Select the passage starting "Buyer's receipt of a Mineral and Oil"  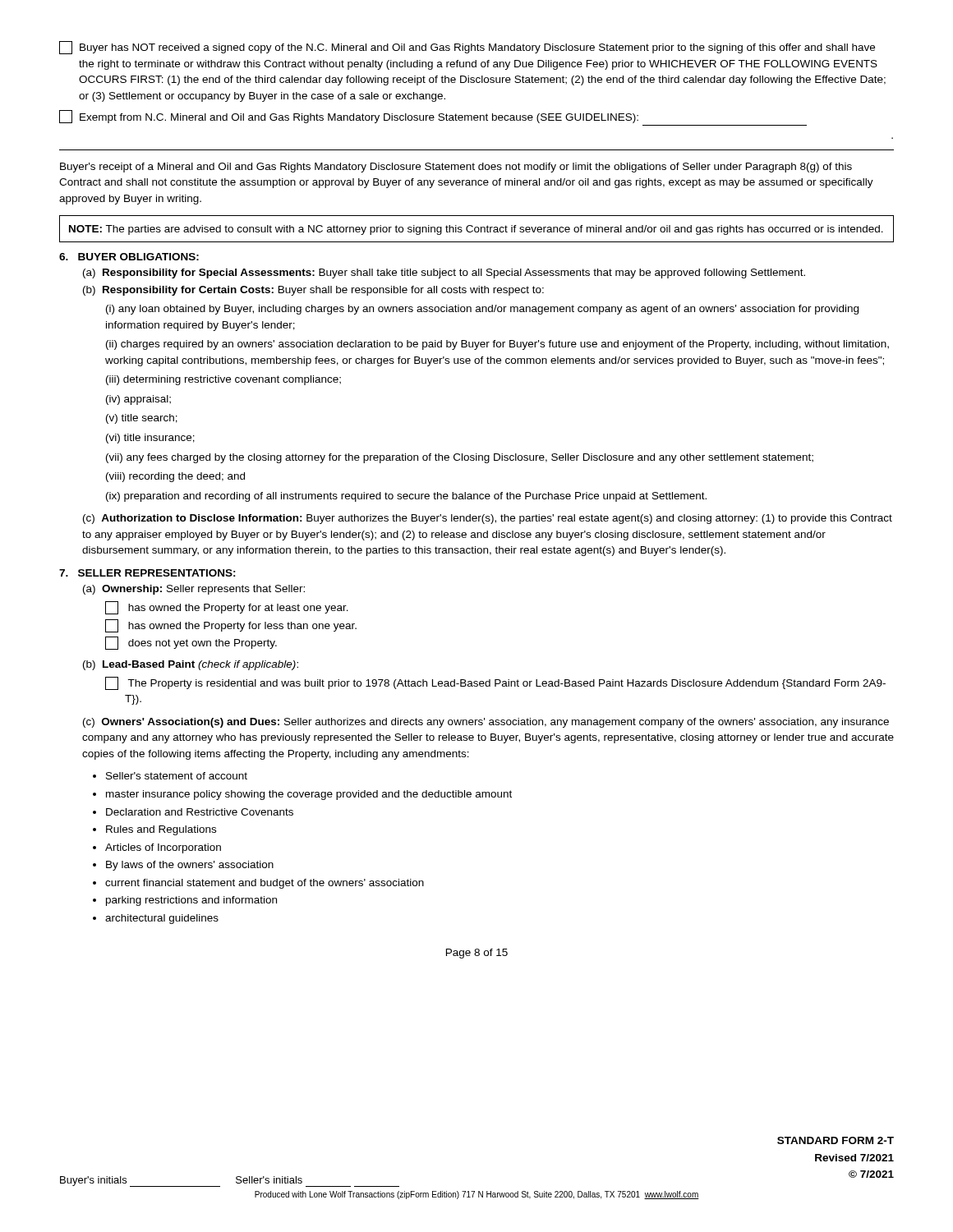466,182
